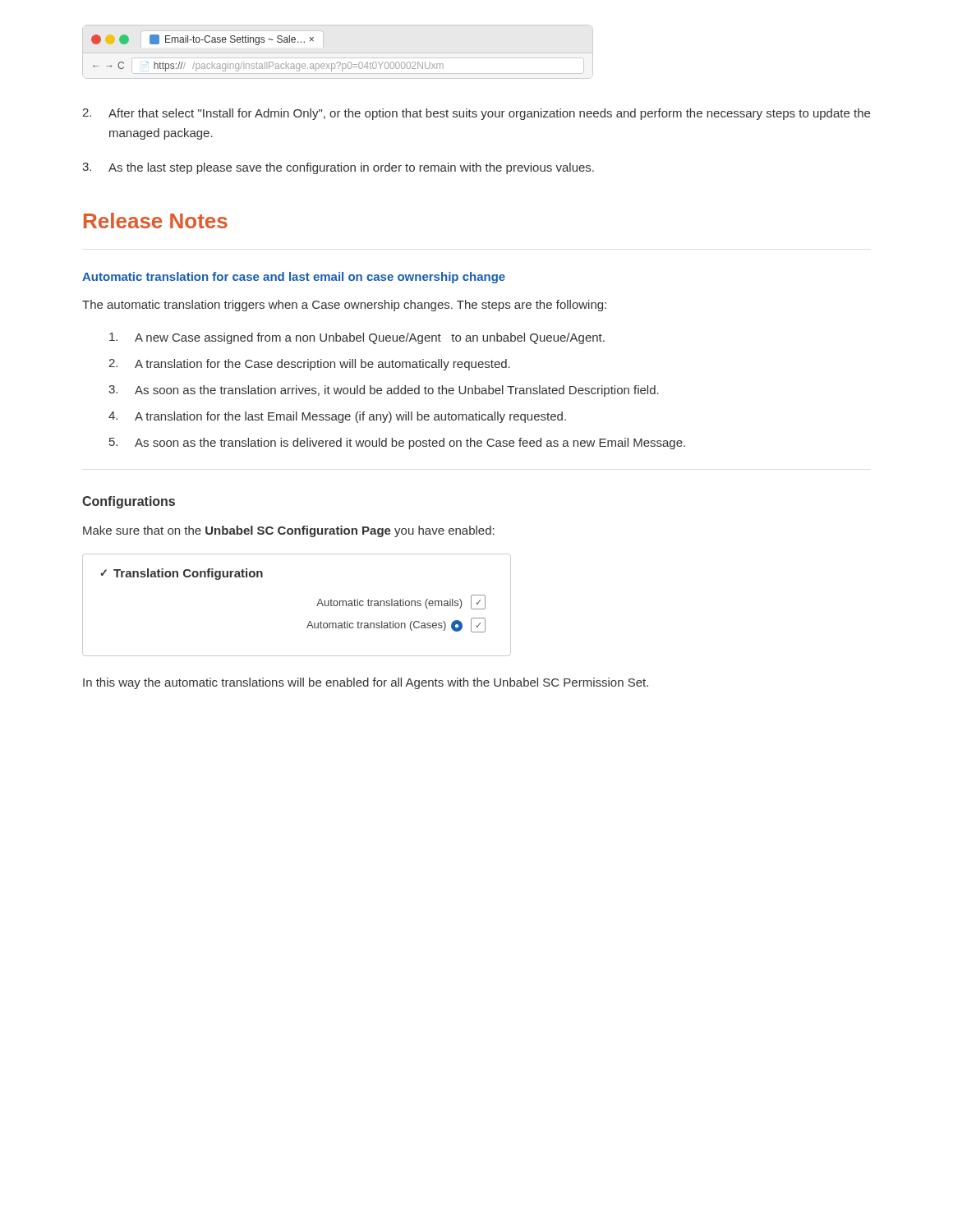Image resolution: width=953 pixels, height=1232 pixels.
Task: Locate the block of text that opens with "5. As soon"
Action: point(397,443)
